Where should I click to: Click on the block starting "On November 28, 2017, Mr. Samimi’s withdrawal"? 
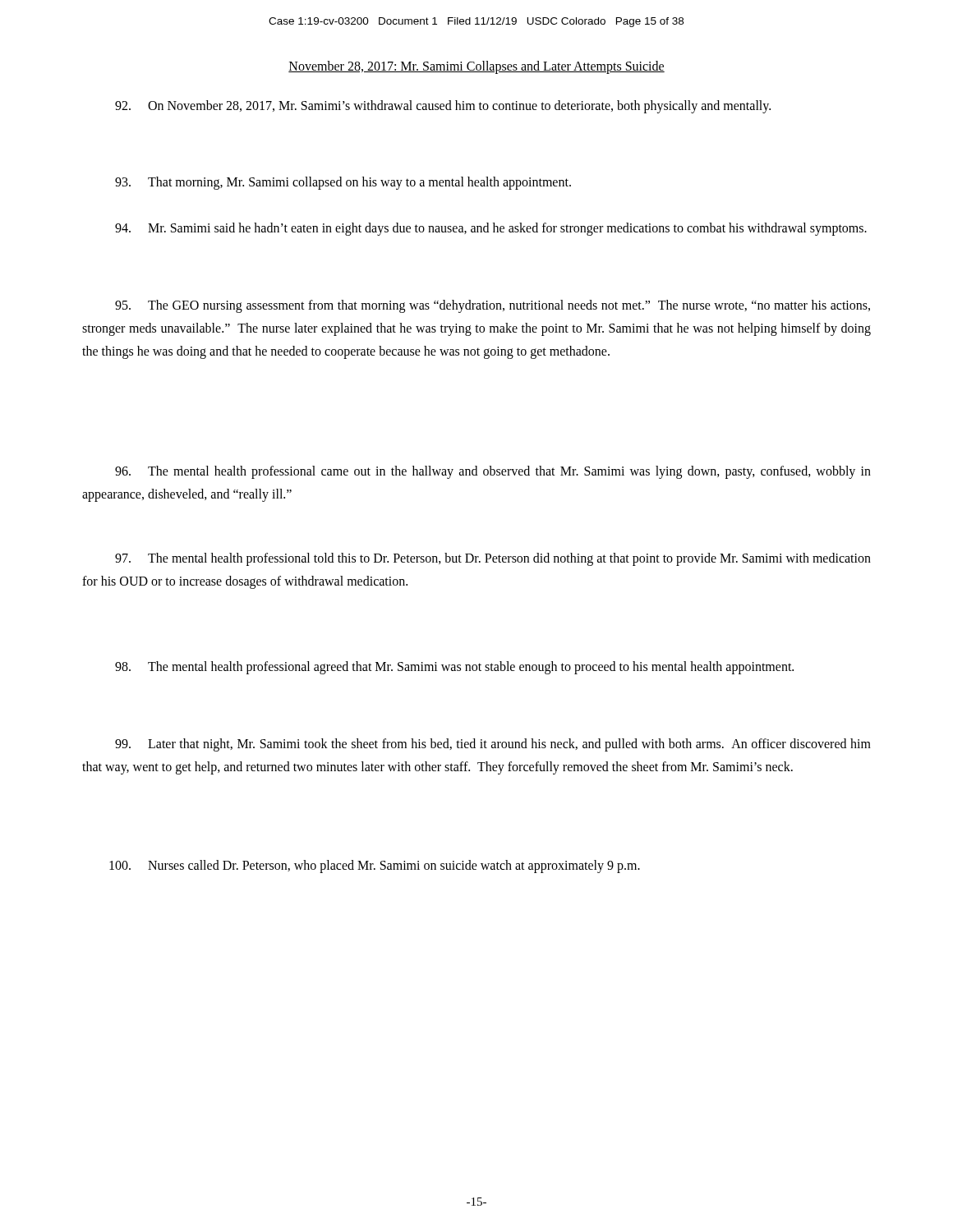tap(427, 106)
